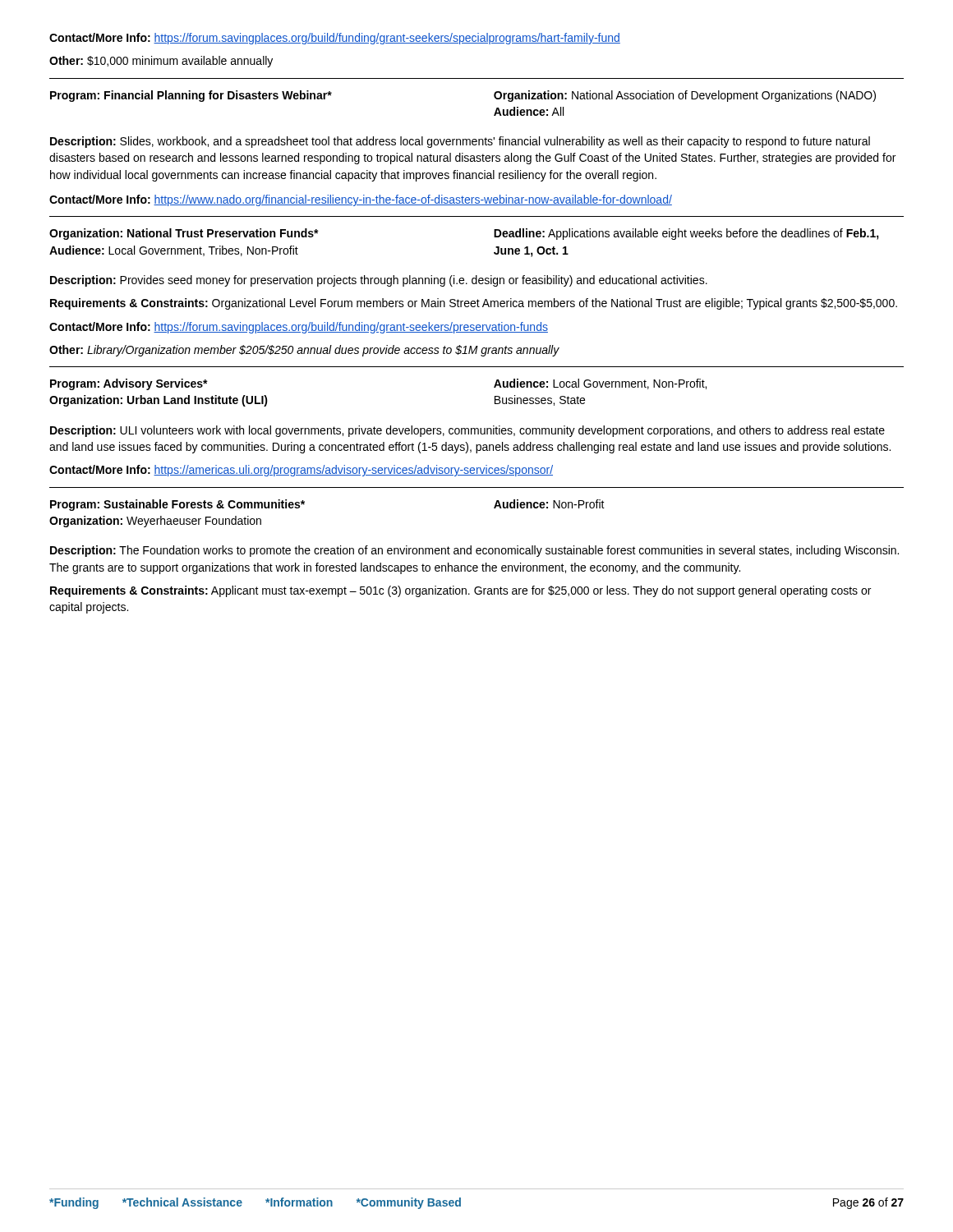Click the passage that begins "Program: Sustainable Forests"
The width and height of the screenshot is (953, 1232).
click(x=175, y=505)
